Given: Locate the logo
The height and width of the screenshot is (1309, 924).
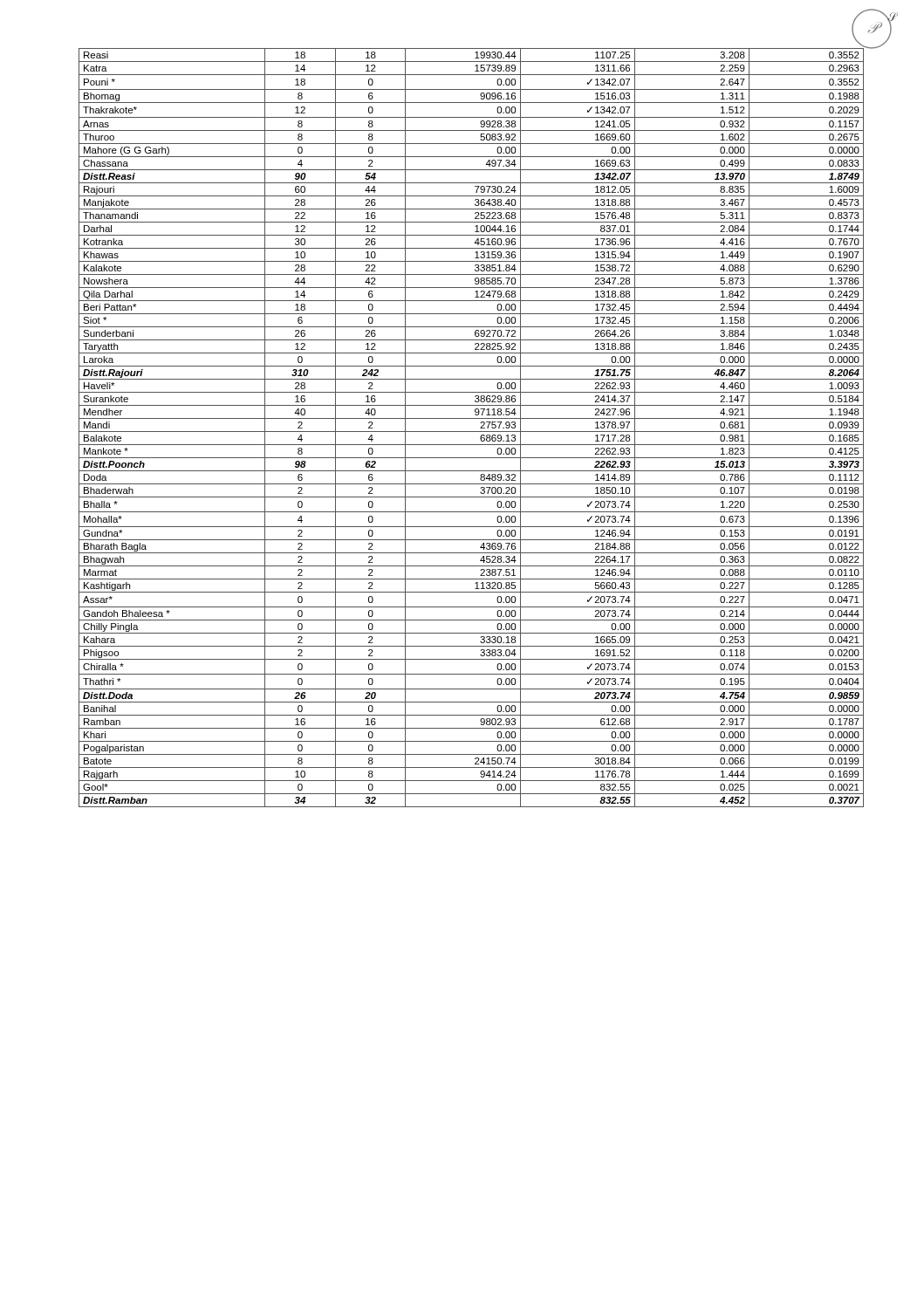Looking at the screenshot, I should coord(863,32).
